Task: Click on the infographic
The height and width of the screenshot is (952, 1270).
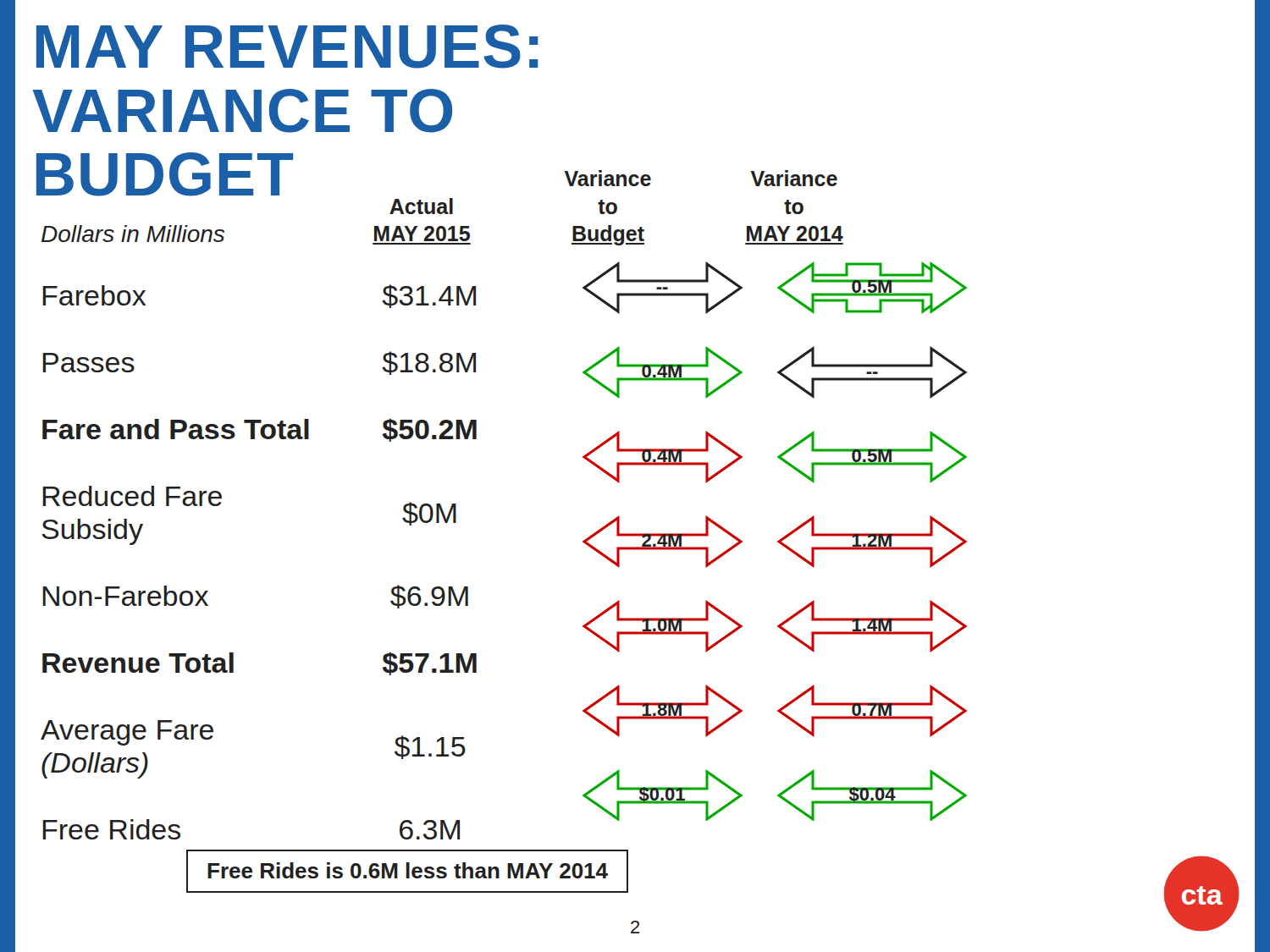Action: pos(813,533)
